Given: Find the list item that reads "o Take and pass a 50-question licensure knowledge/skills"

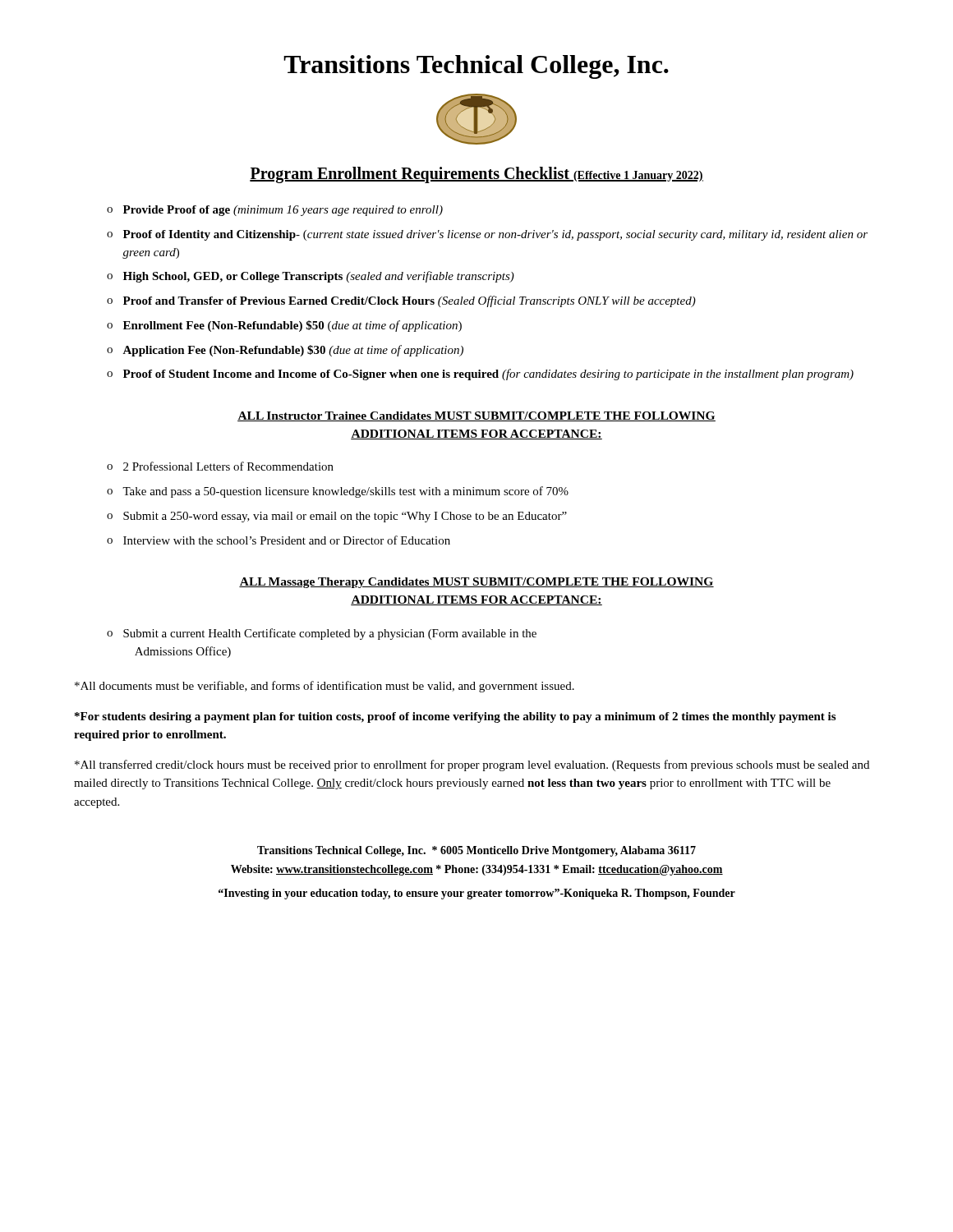Looking at the screenshot, I should tap(338, 492).
